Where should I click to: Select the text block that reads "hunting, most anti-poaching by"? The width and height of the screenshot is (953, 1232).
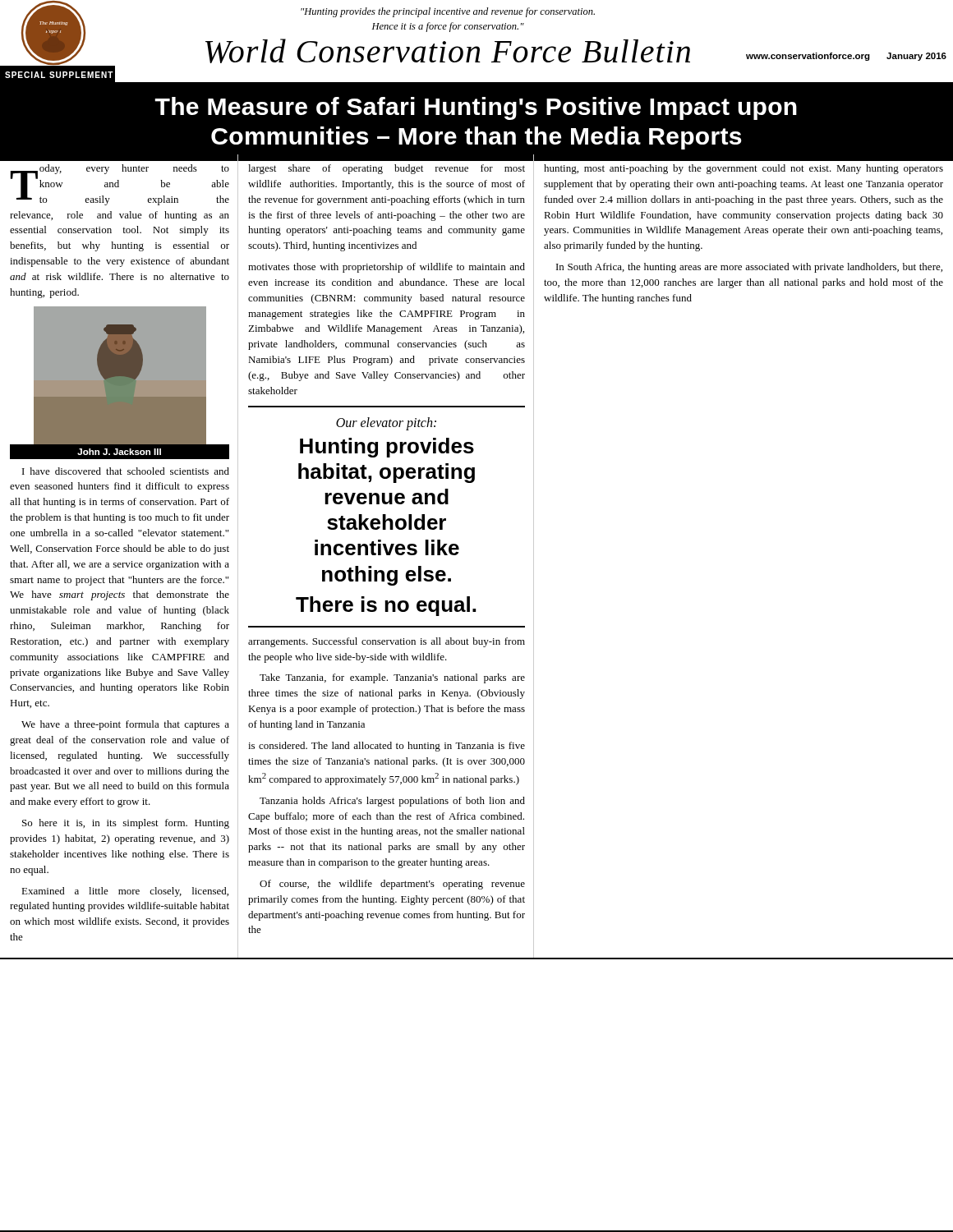pos(744,207)
